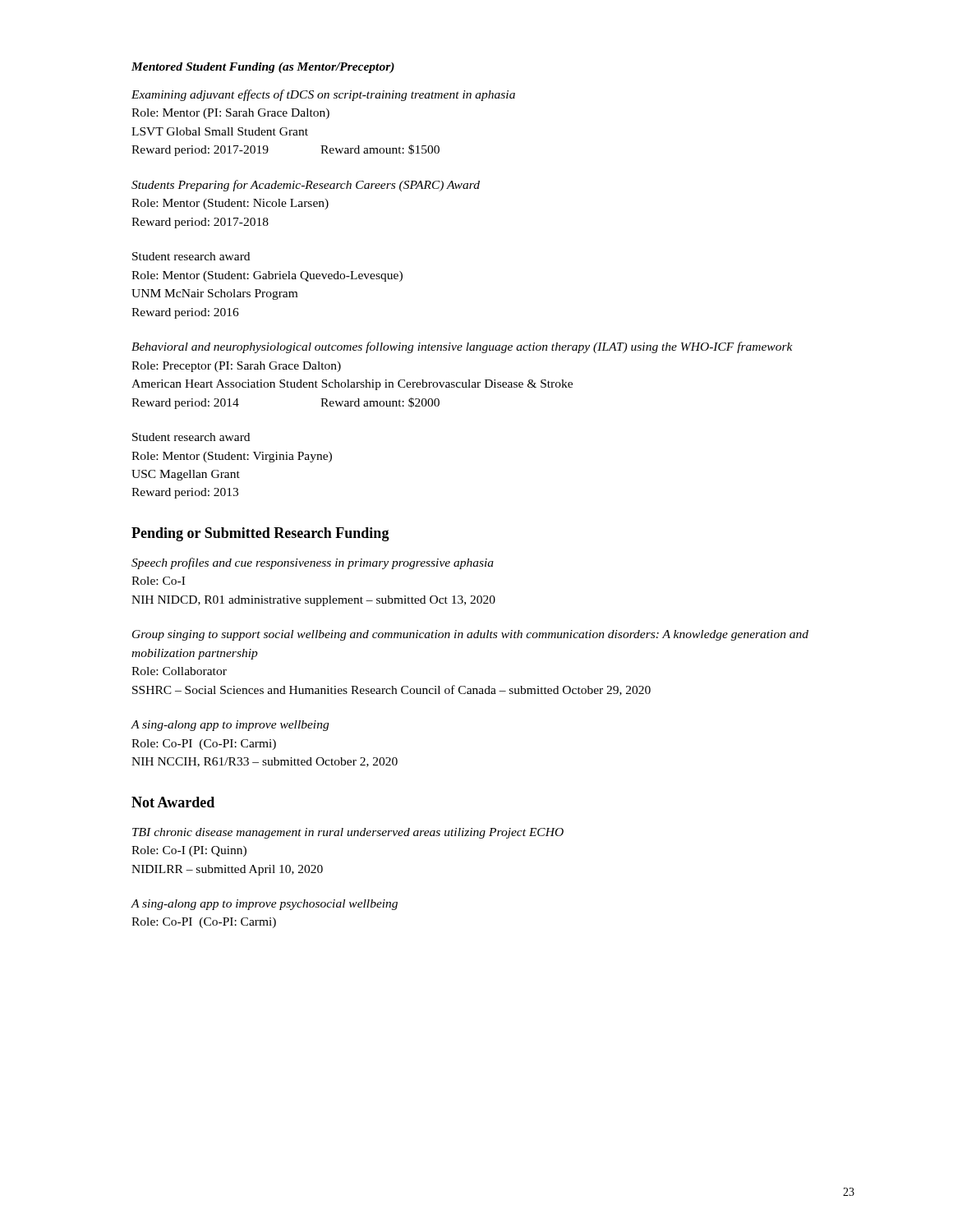953x1232 pixels.
Task: Find the block on this page that starts "Group singing to support"
Action: [470, 635]
